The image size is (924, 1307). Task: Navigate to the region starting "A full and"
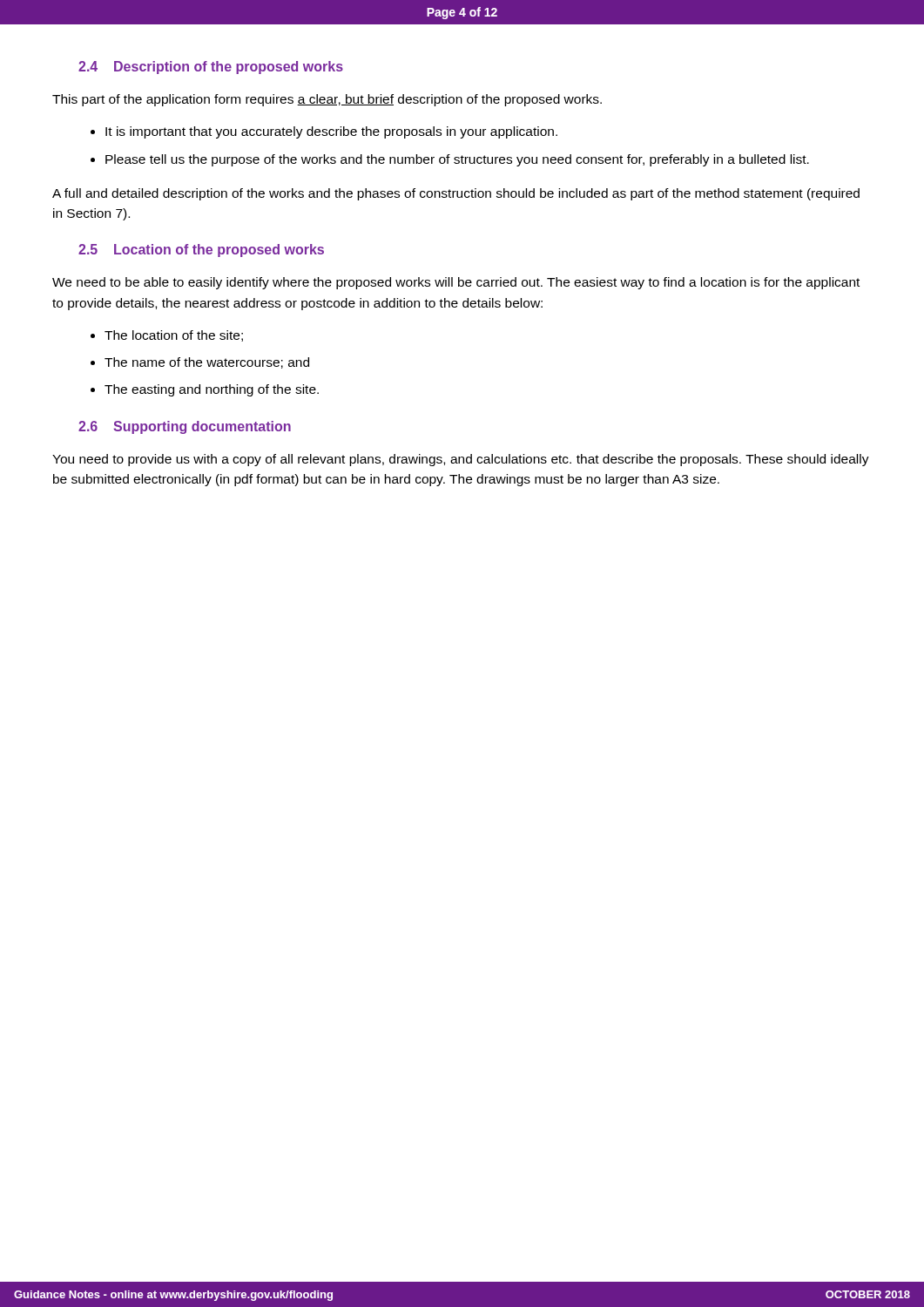point(456,203)
